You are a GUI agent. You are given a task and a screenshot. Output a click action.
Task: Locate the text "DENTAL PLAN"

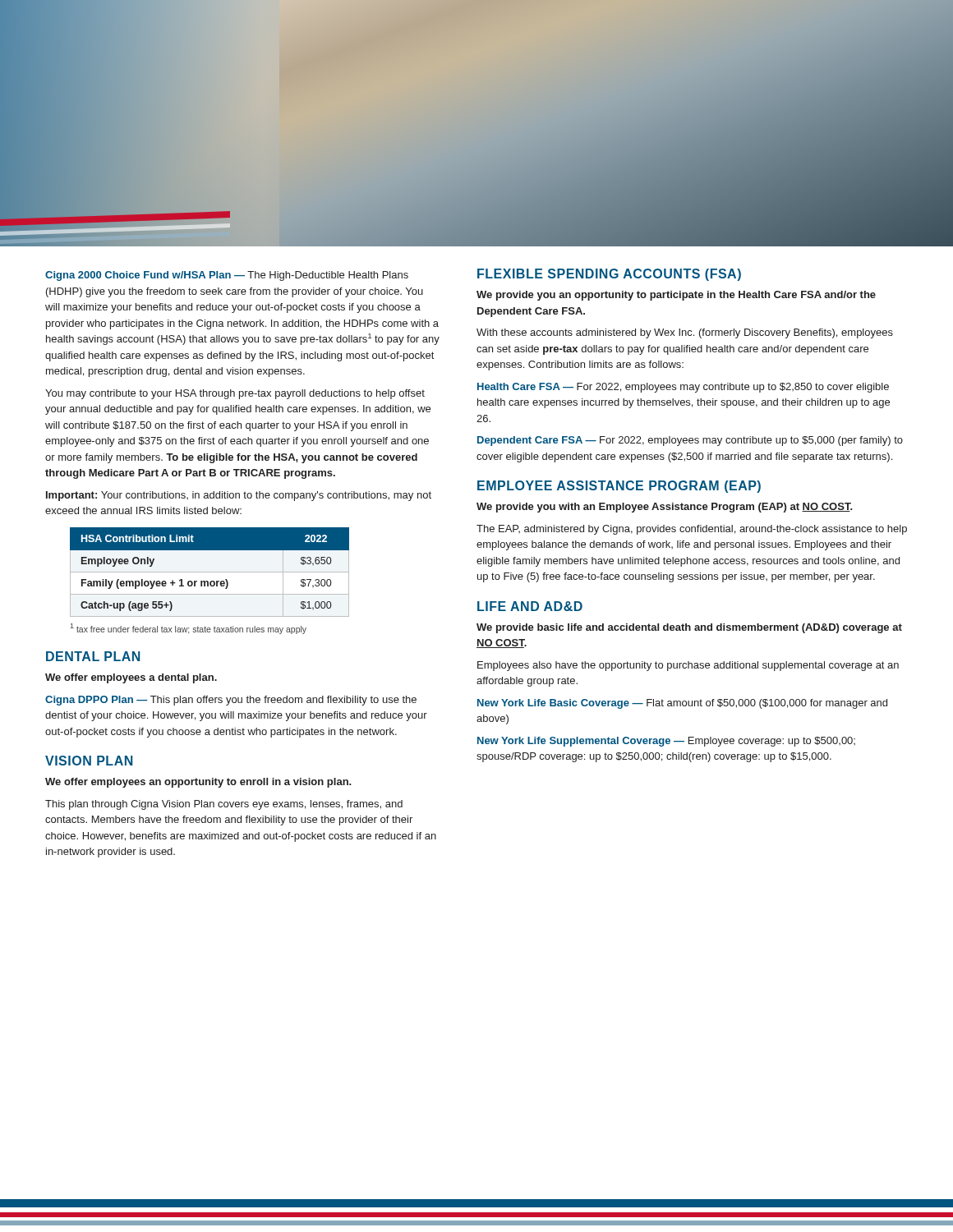(x=93, y=657)
